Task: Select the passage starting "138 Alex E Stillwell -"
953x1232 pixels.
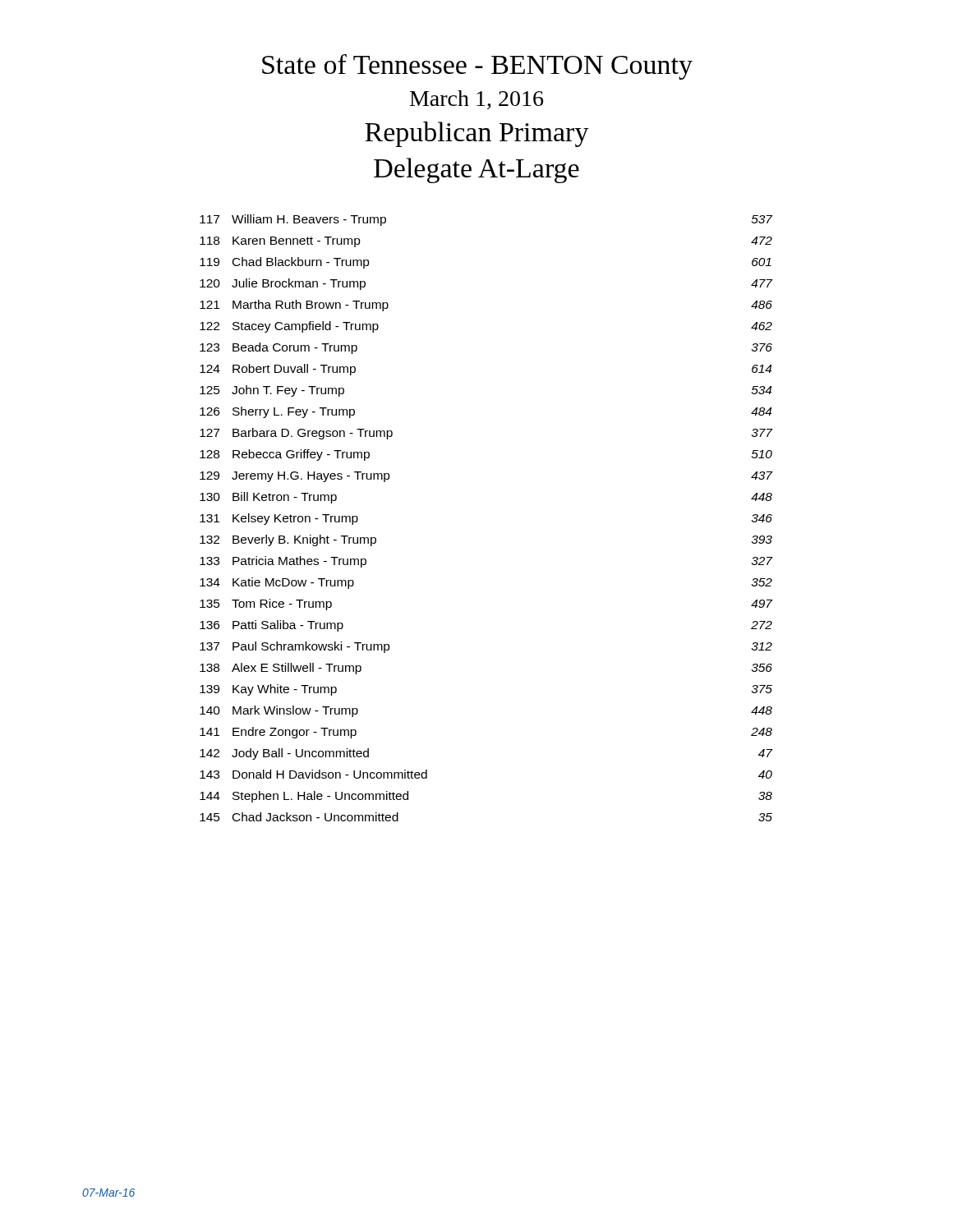Action: click(296, 668)
